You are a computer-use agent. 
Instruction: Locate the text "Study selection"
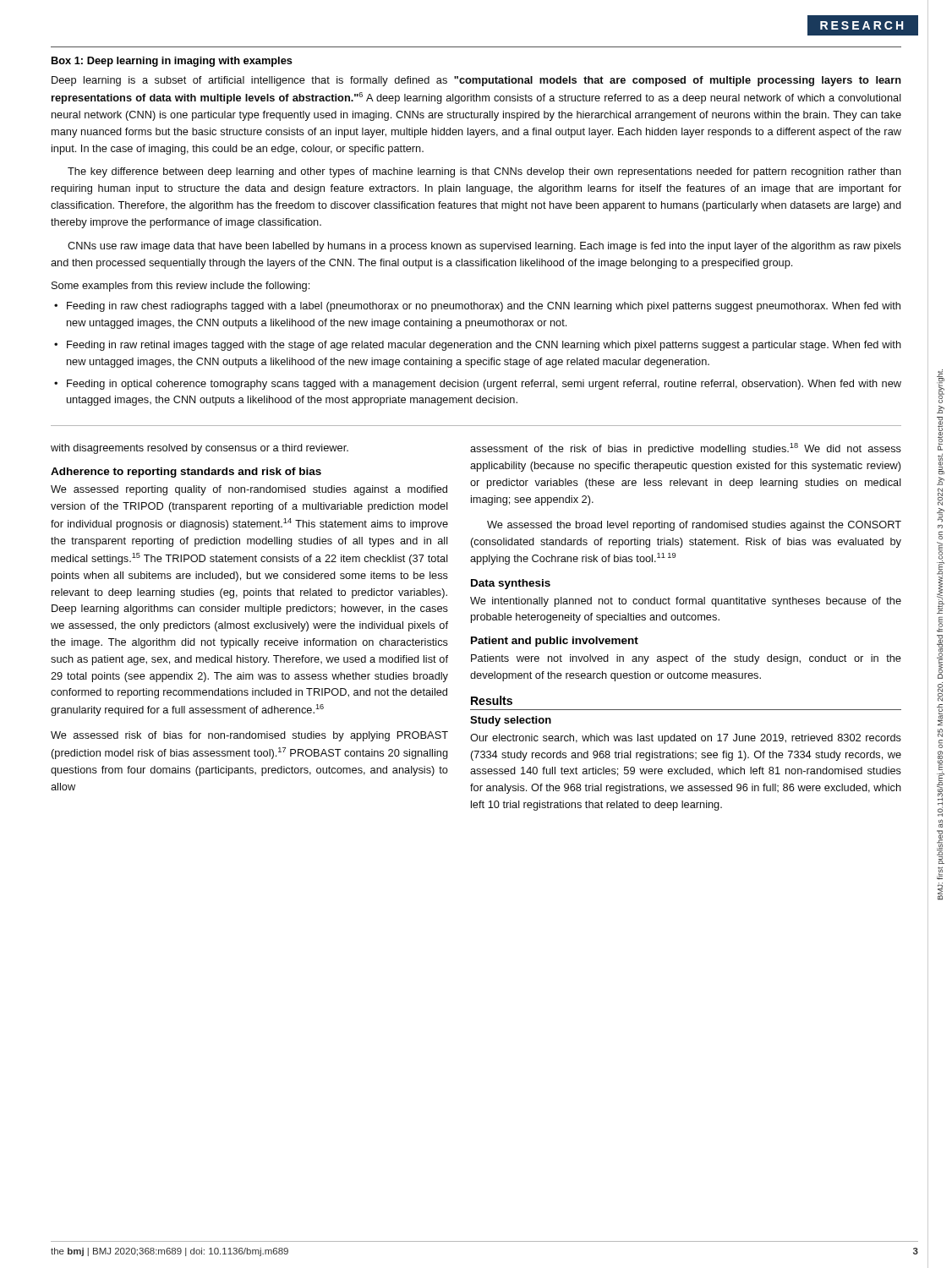tap(511, 720)
